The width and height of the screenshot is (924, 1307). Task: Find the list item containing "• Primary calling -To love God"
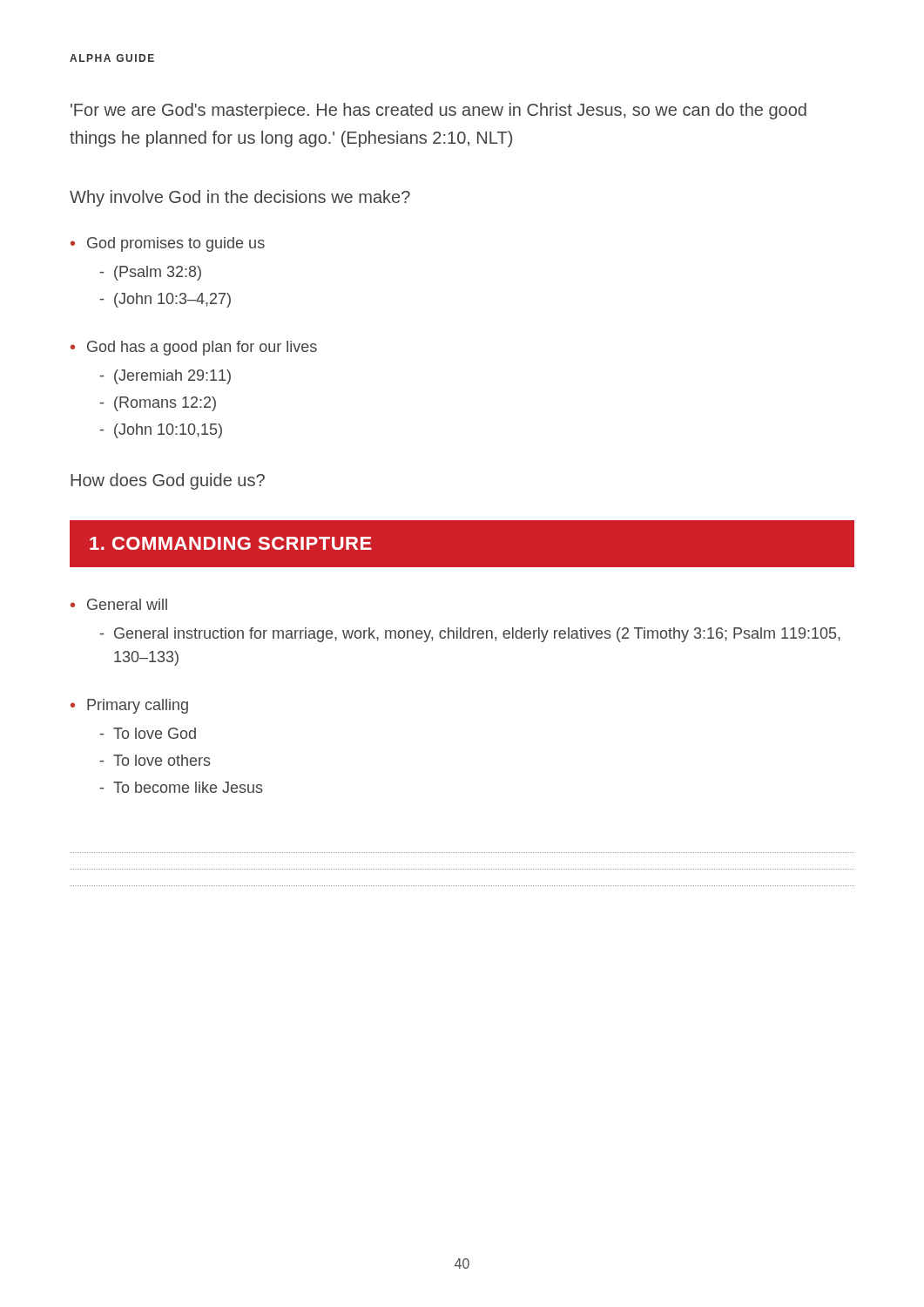(129, 706)
